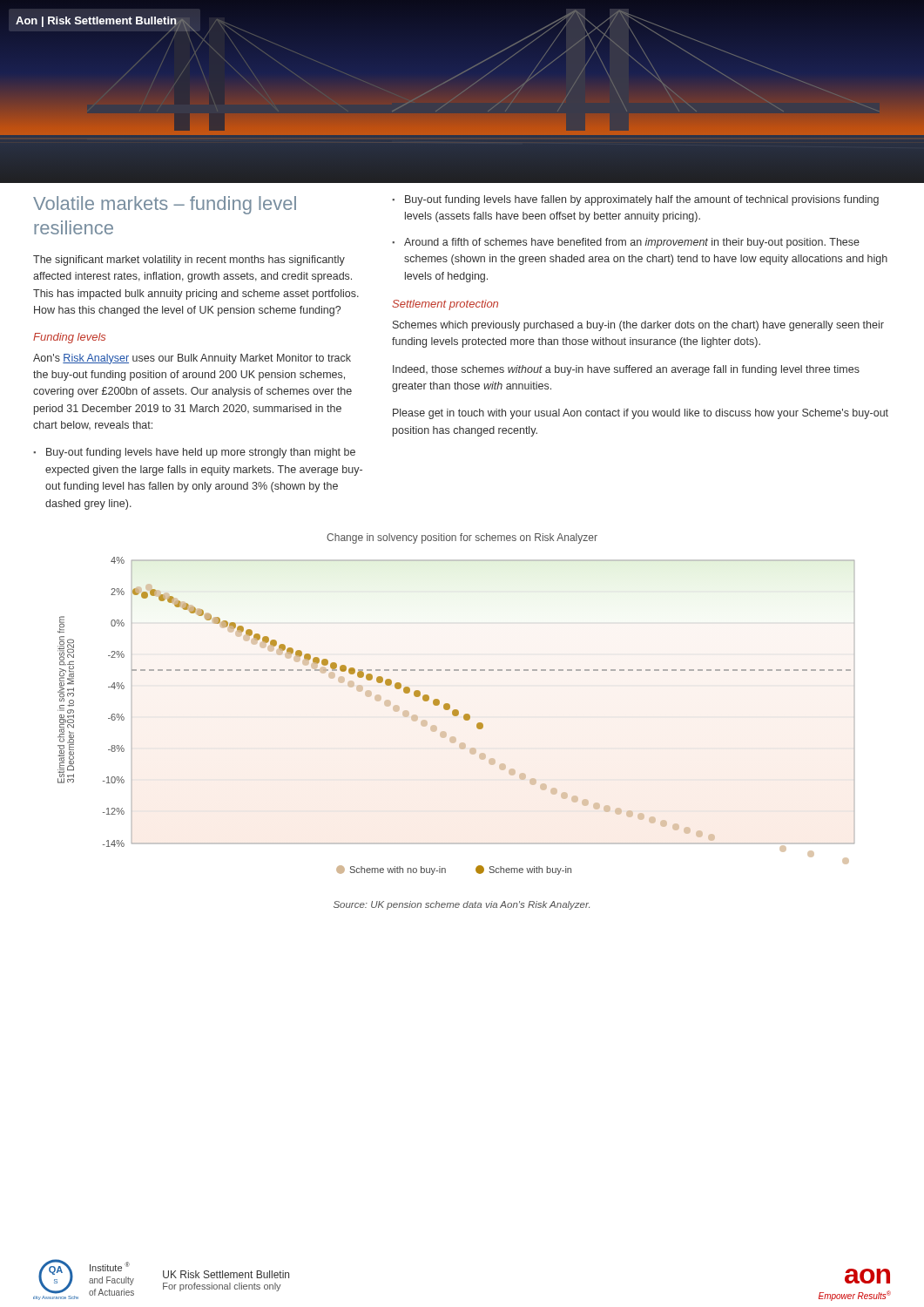Click the passage that begins "Schemes which previously purchased a buy-in (the darker"

pos(638,333)
